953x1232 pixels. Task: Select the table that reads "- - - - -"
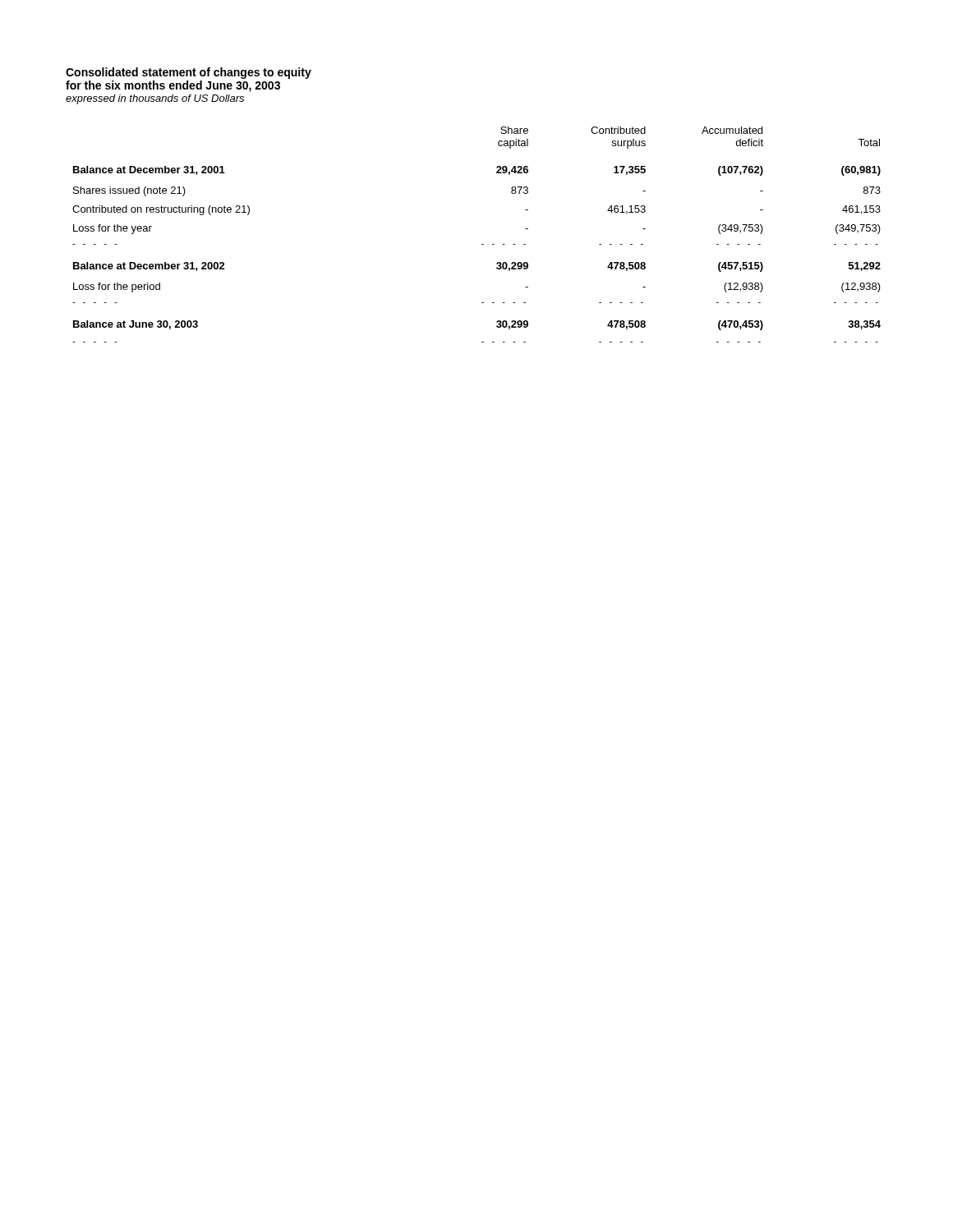pyautogui.click(x=476, y=235)
